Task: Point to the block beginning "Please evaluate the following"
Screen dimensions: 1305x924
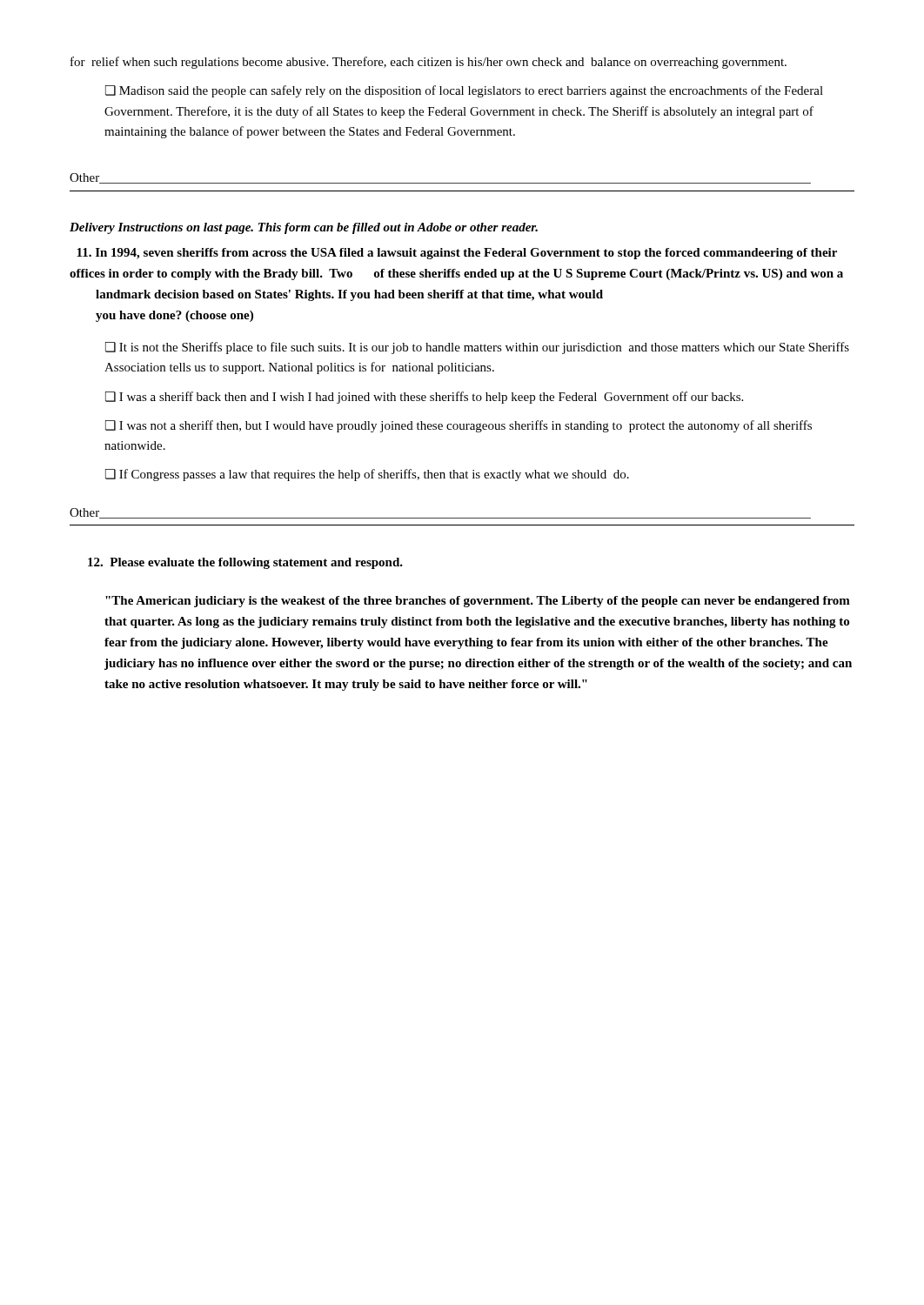Action: [245, 562]
